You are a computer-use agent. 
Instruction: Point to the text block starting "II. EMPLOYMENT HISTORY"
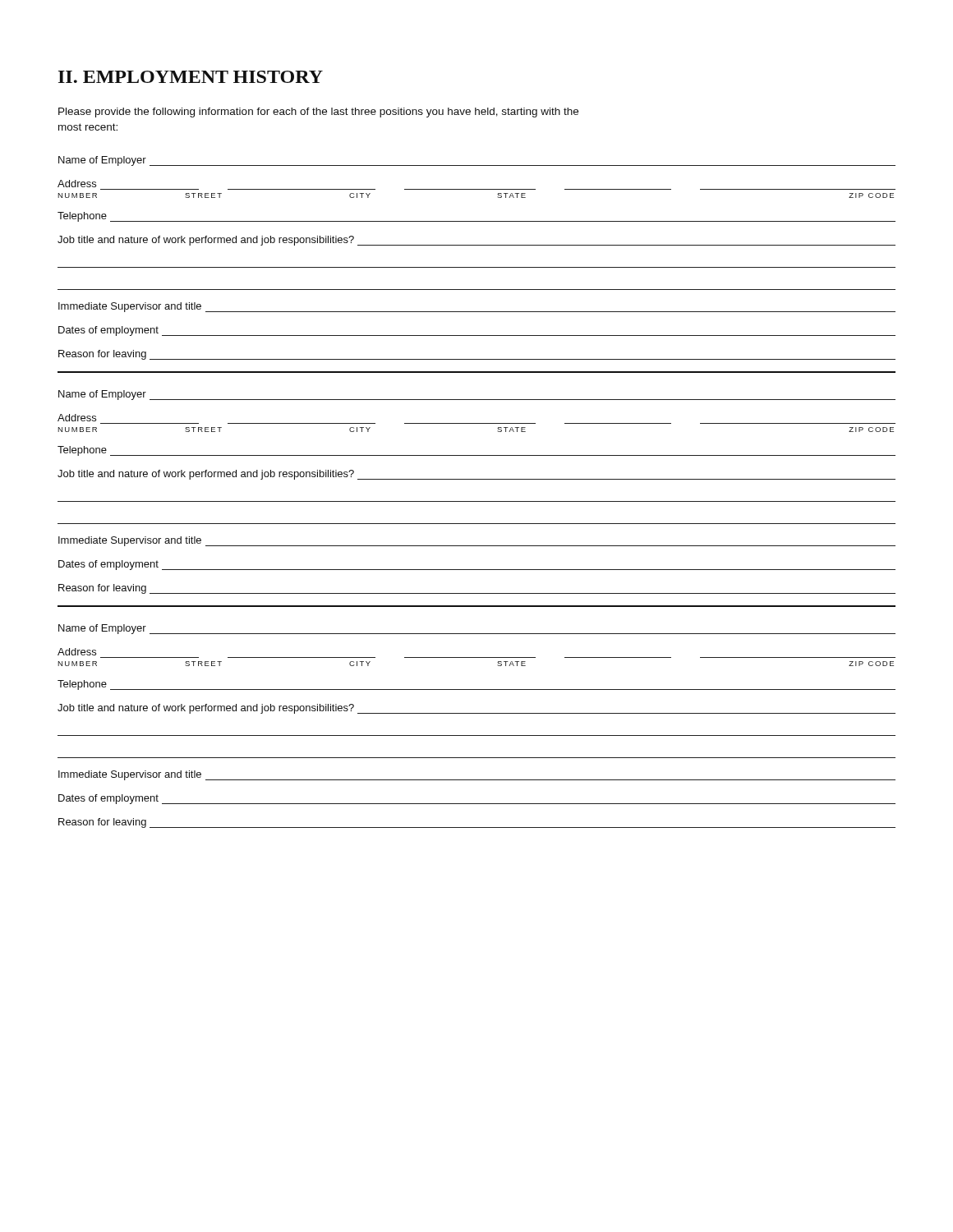coord(190,77)
